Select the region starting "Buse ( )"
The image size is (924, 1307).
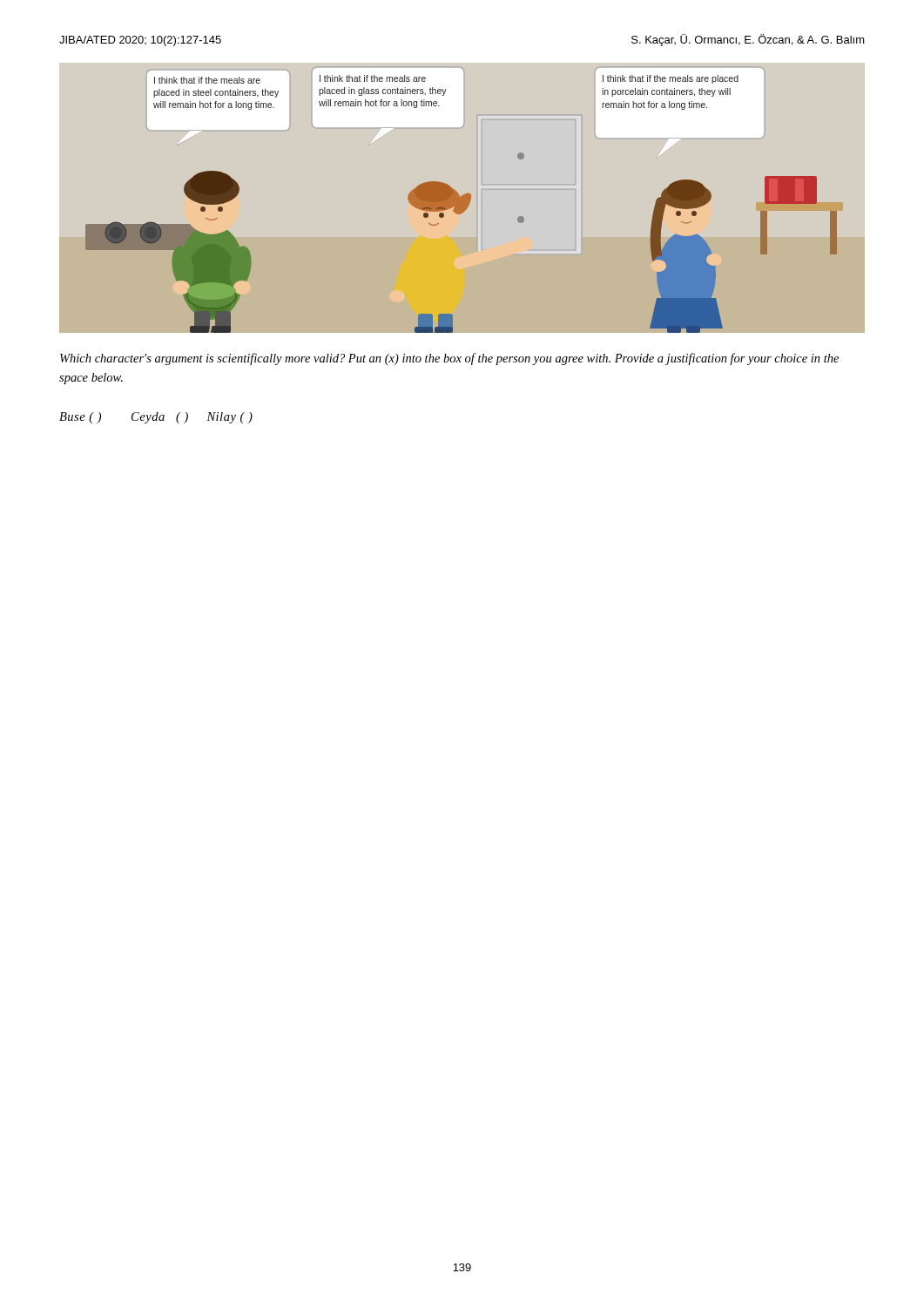tap(156, 416)
